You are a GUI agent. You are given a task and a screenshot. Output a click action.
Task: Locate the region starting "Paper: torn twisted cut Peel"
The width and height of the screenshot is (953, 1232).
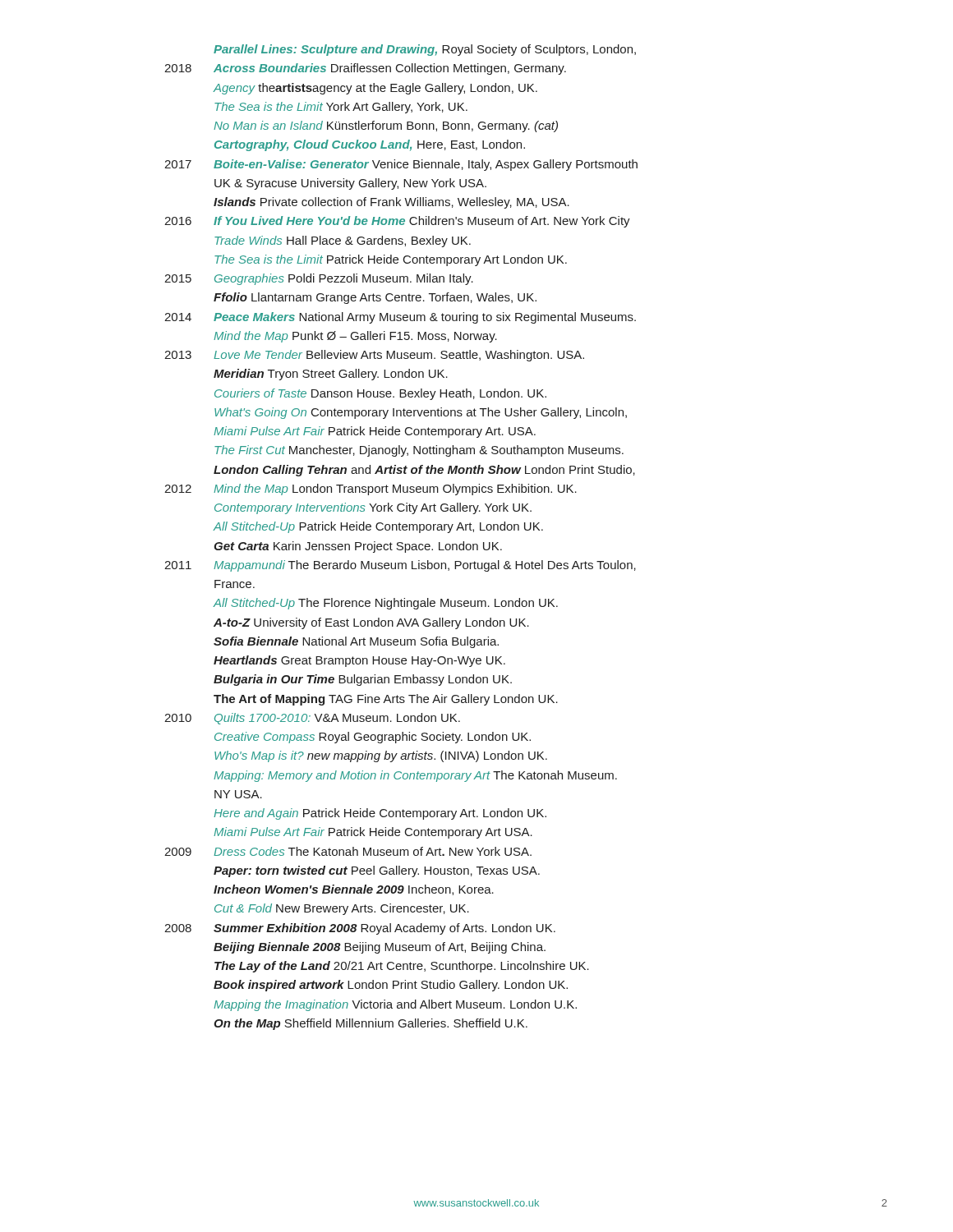(x=550, y=870)
